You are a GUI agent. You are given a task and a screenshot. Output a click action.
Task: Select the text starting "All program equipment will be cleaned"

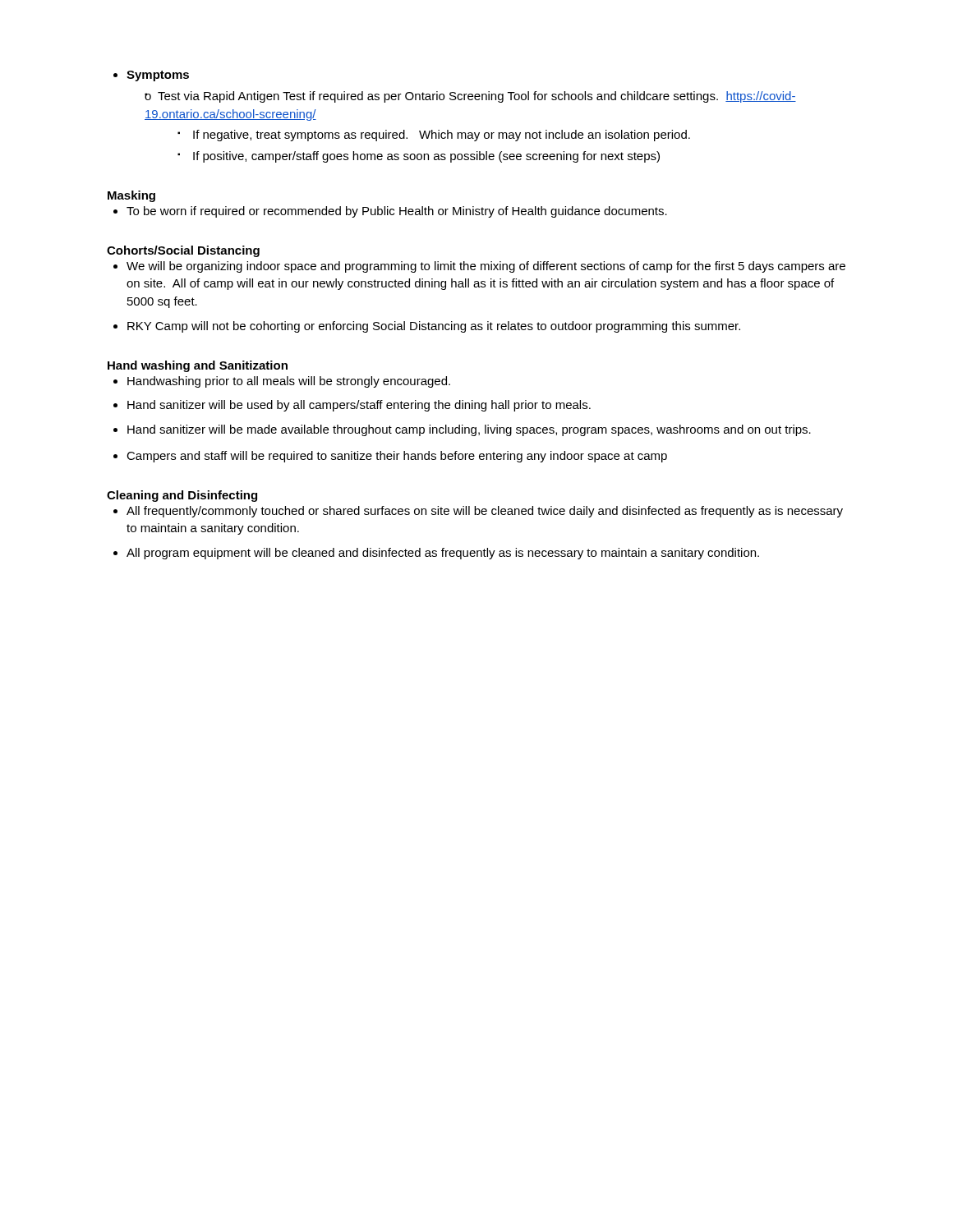click(x=476, y=553)
